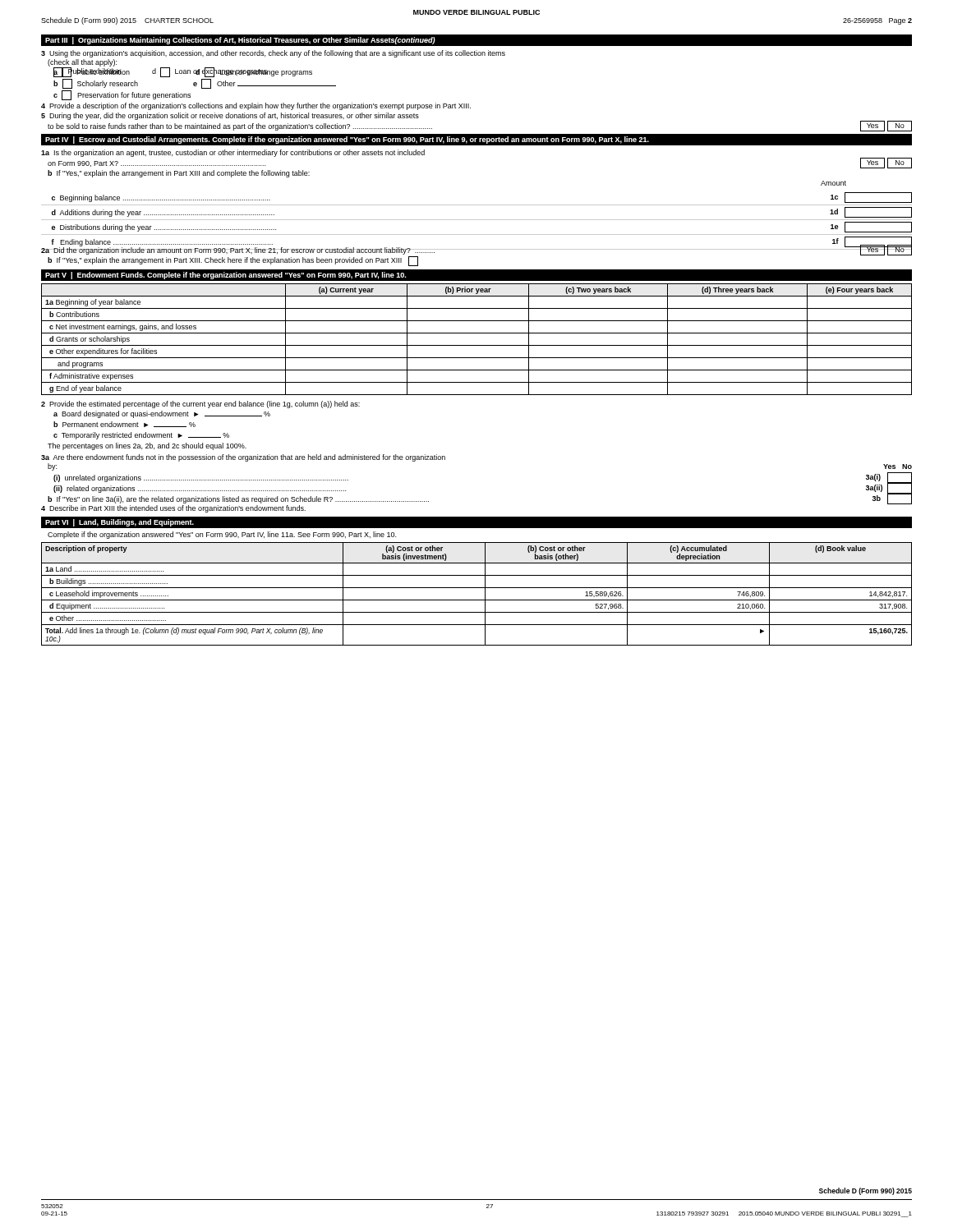Locate the text block starting "Part VI | Land, Buildings,"
953x1232 pixels.
(x=120, y=522)
